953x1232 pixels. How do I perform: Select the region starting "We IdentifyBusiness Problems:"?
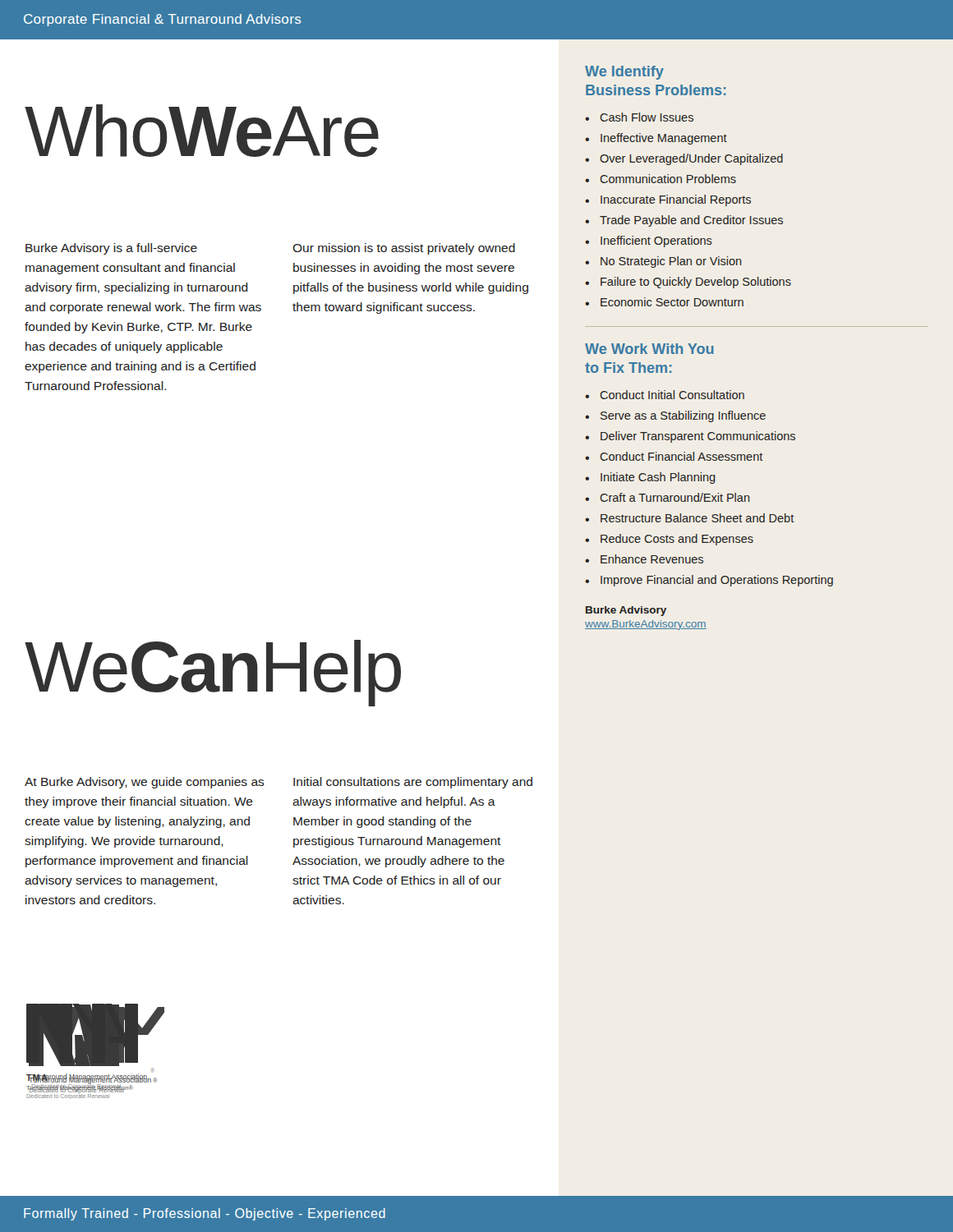624,73
